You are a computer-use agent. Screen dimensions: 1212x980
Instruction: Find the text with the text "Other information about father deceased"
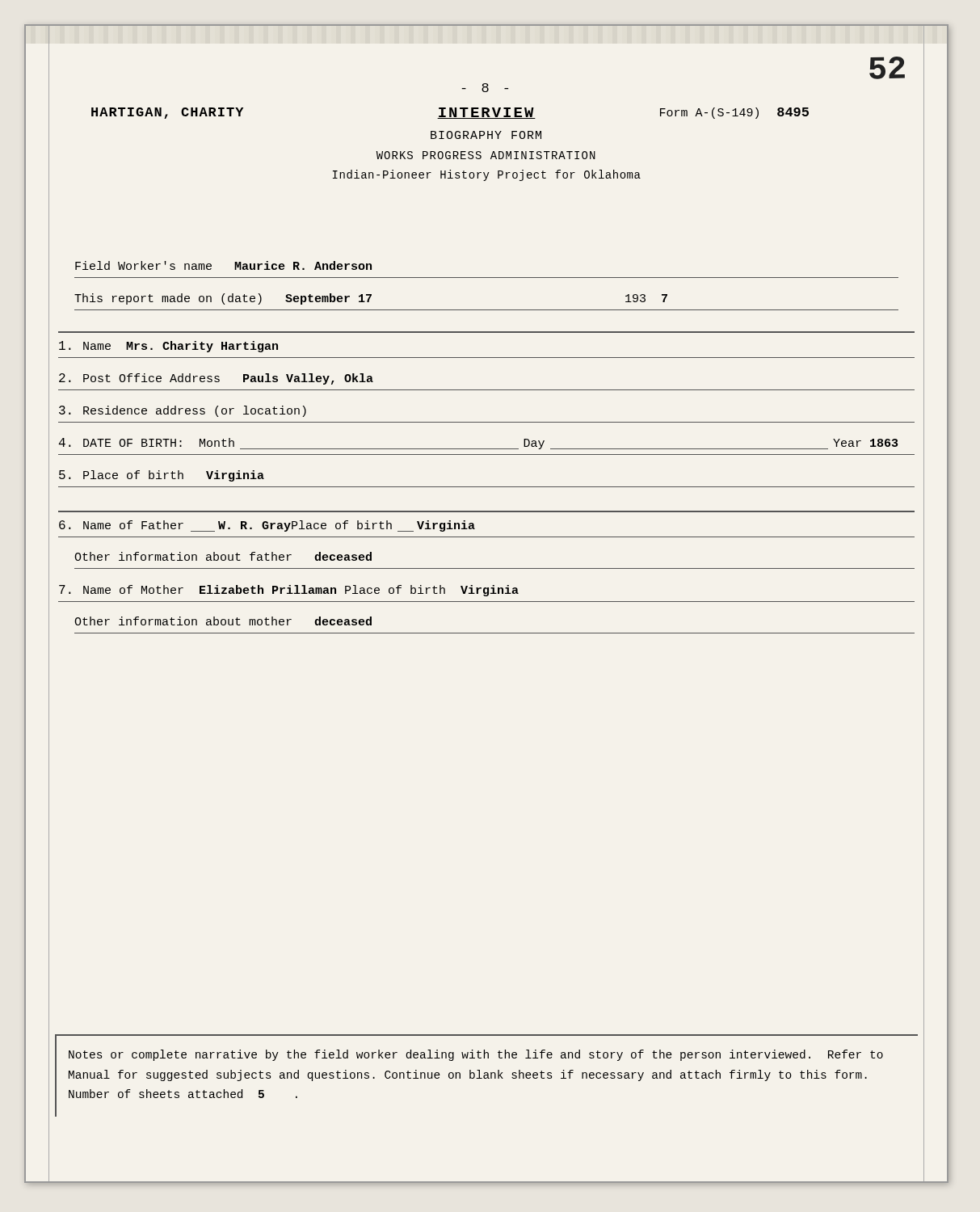pyautogui.click(x=223, y=558)
